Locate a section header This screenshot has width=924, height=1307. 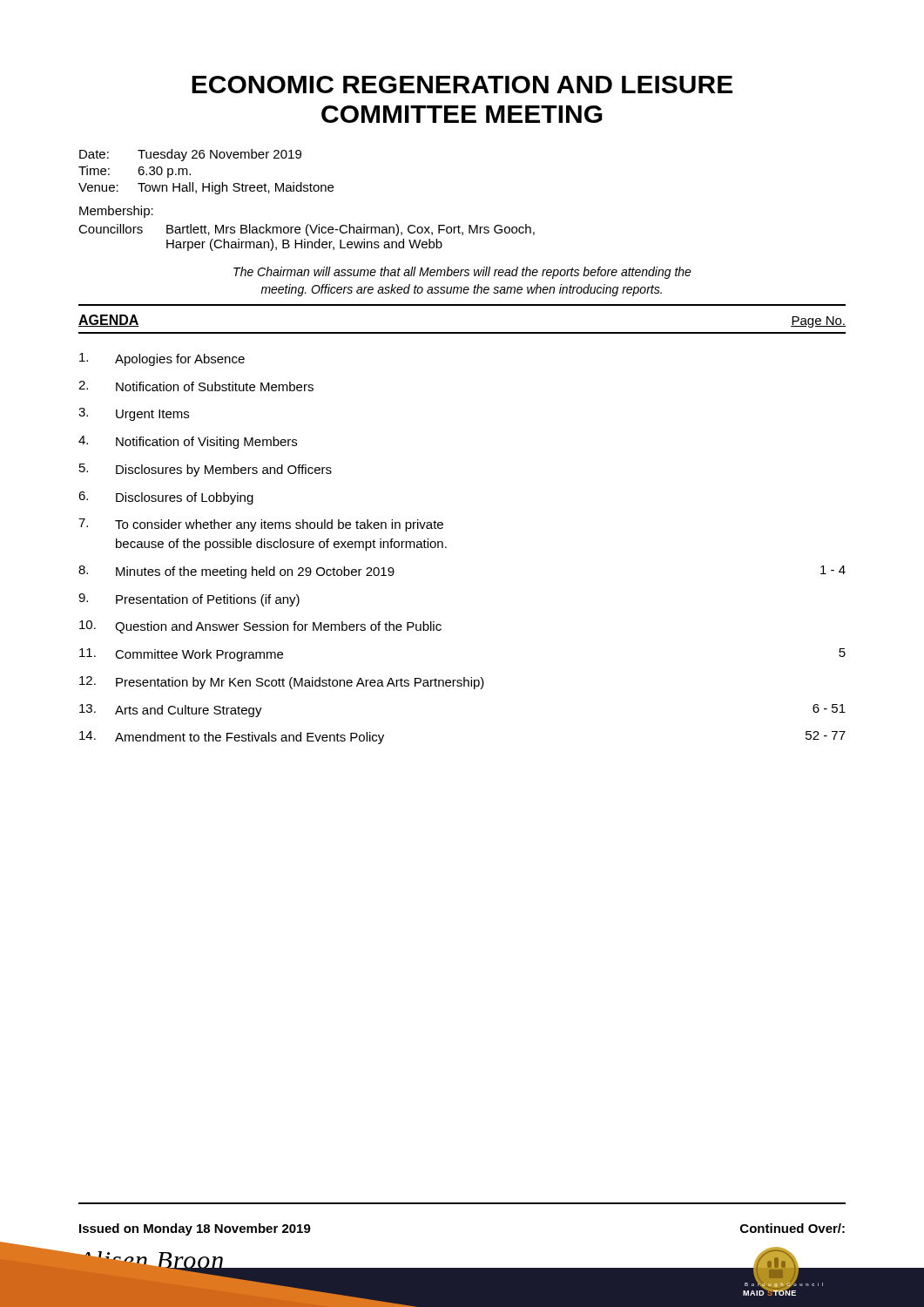[109, 320]
